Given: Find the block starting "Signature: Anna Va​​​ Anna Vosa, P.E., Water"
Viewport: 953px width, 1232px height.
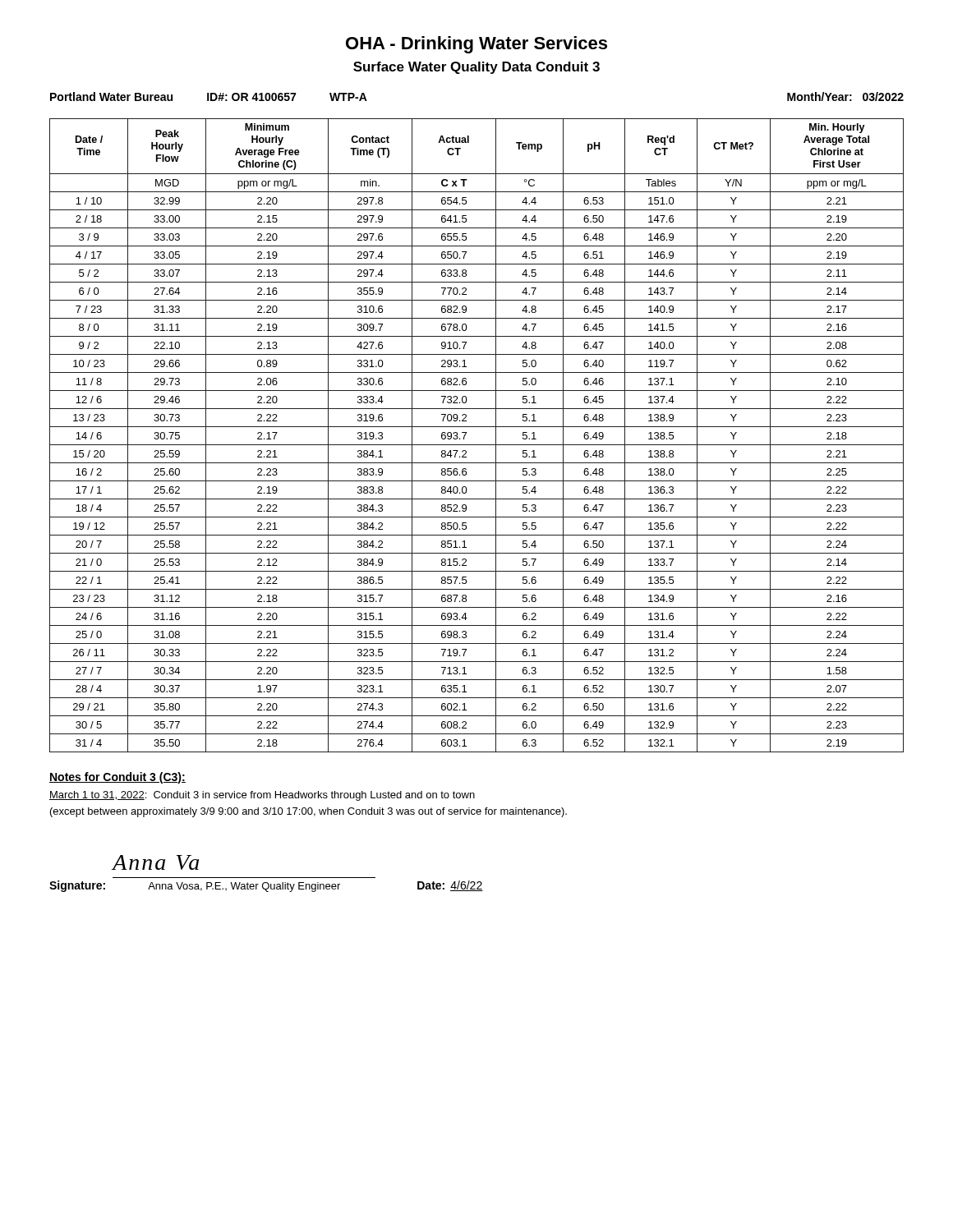Looking at the screenshot, I should 266,871.
